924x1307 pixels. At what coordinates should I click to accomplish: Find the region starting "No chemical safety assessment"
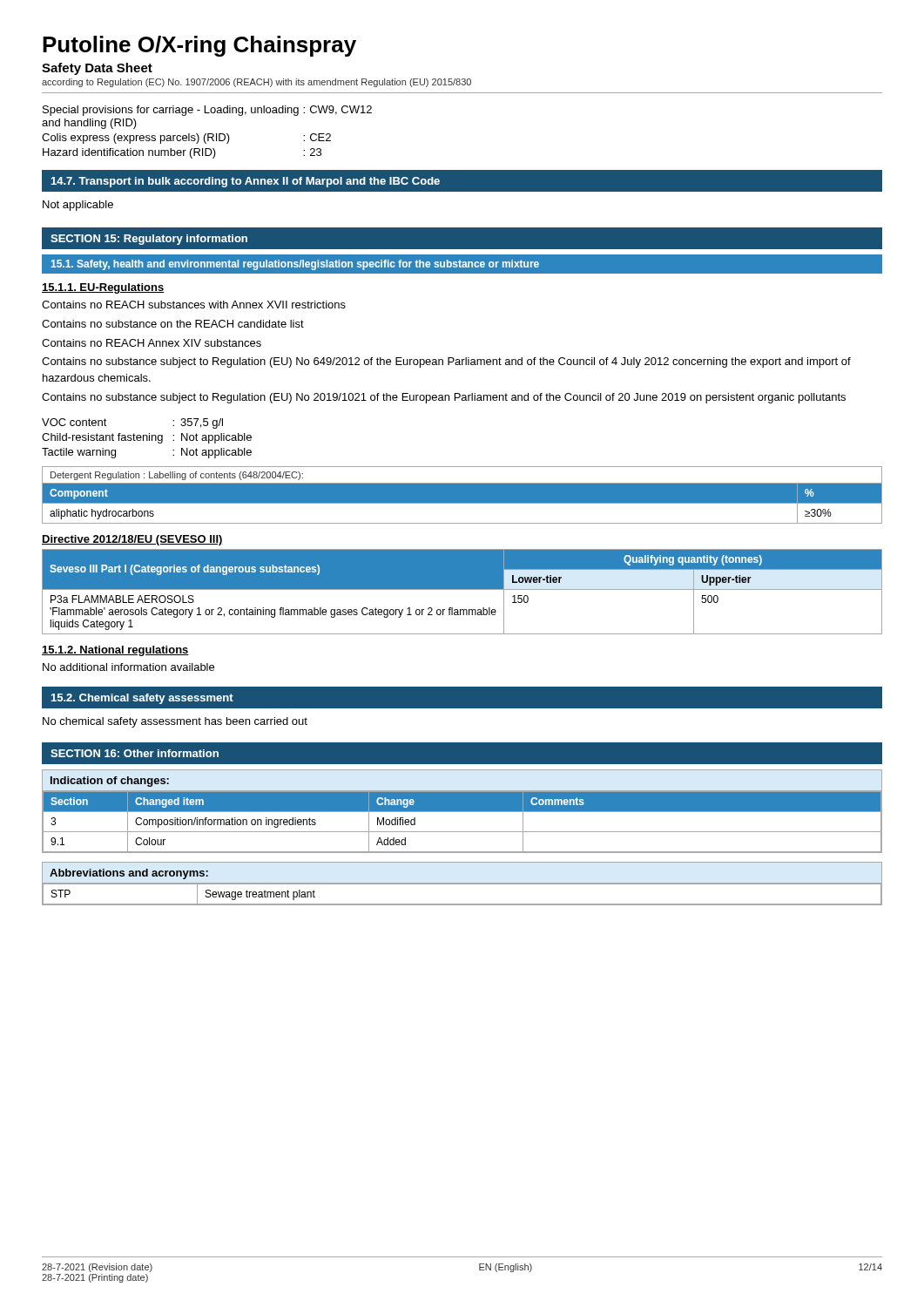click(175, 721)
